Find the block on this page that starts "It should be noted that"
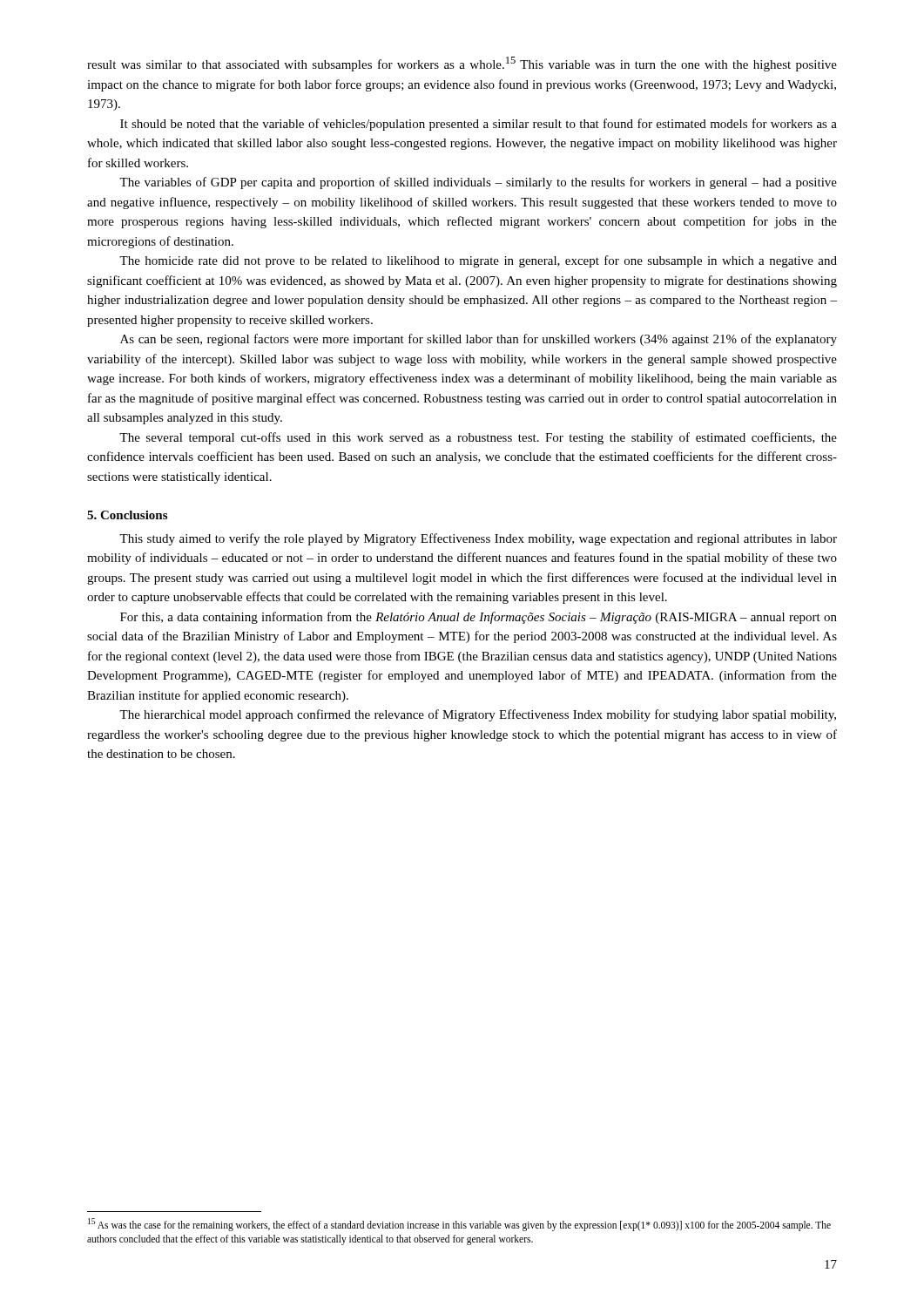The width and height of the screenshot is (924, 1307). (462, 143)
